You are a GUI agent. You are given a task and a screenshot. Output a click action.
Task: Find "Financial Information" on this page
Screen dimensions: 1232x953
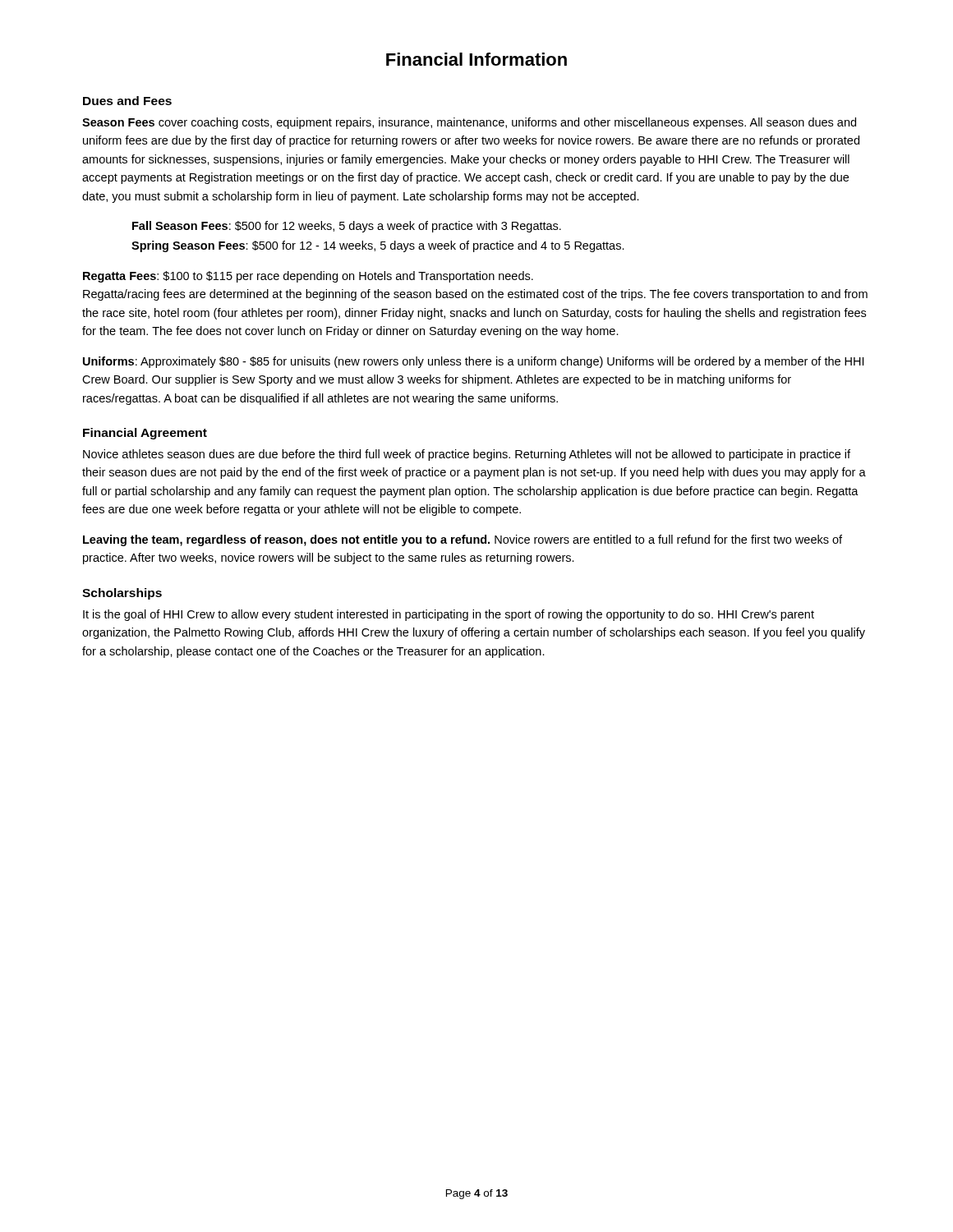point(476,60)
